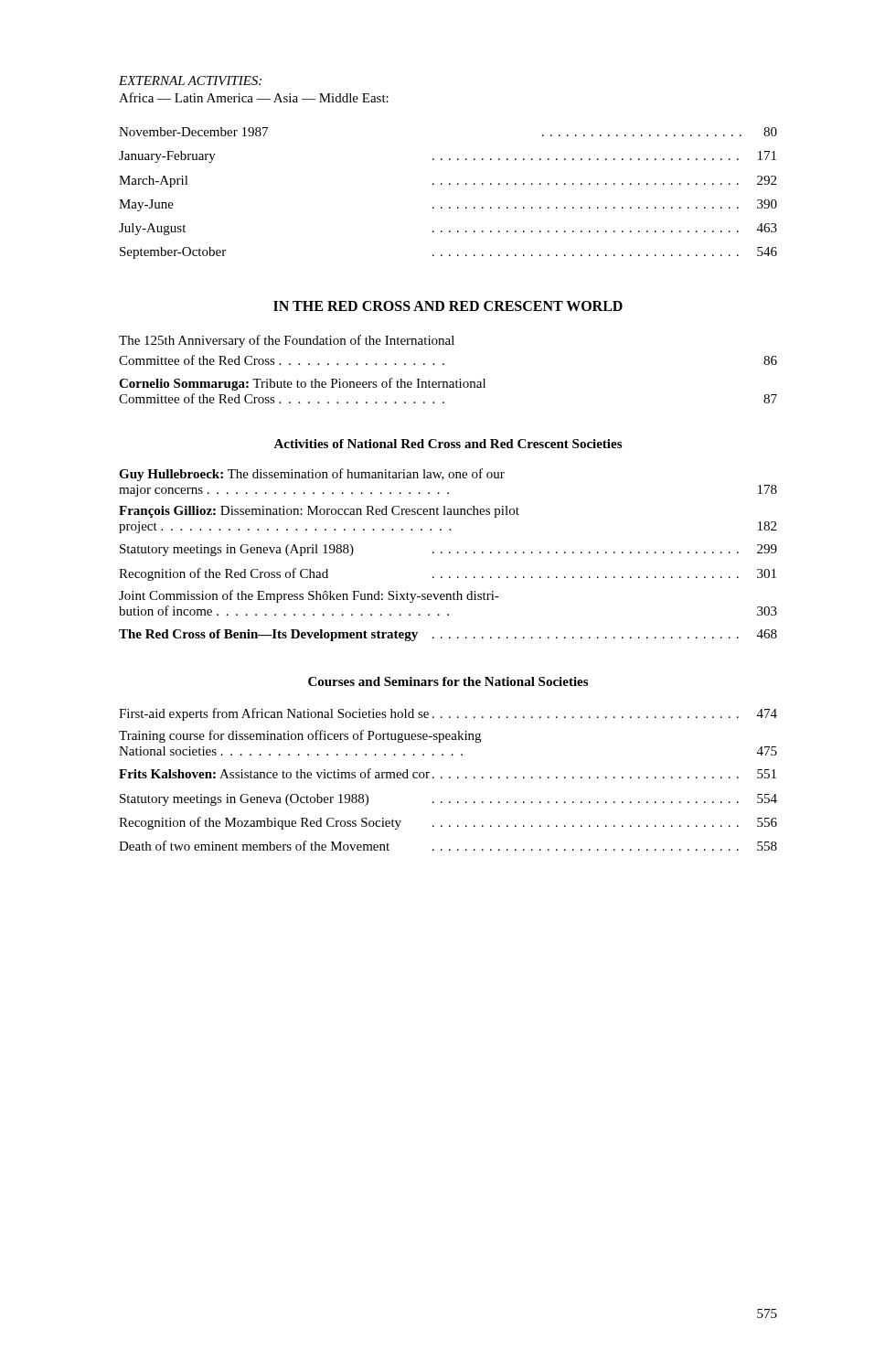Select the list item that says "Recognition of the Mozambique Red Cross"
896x1372 pixels.
click(448, 823)
